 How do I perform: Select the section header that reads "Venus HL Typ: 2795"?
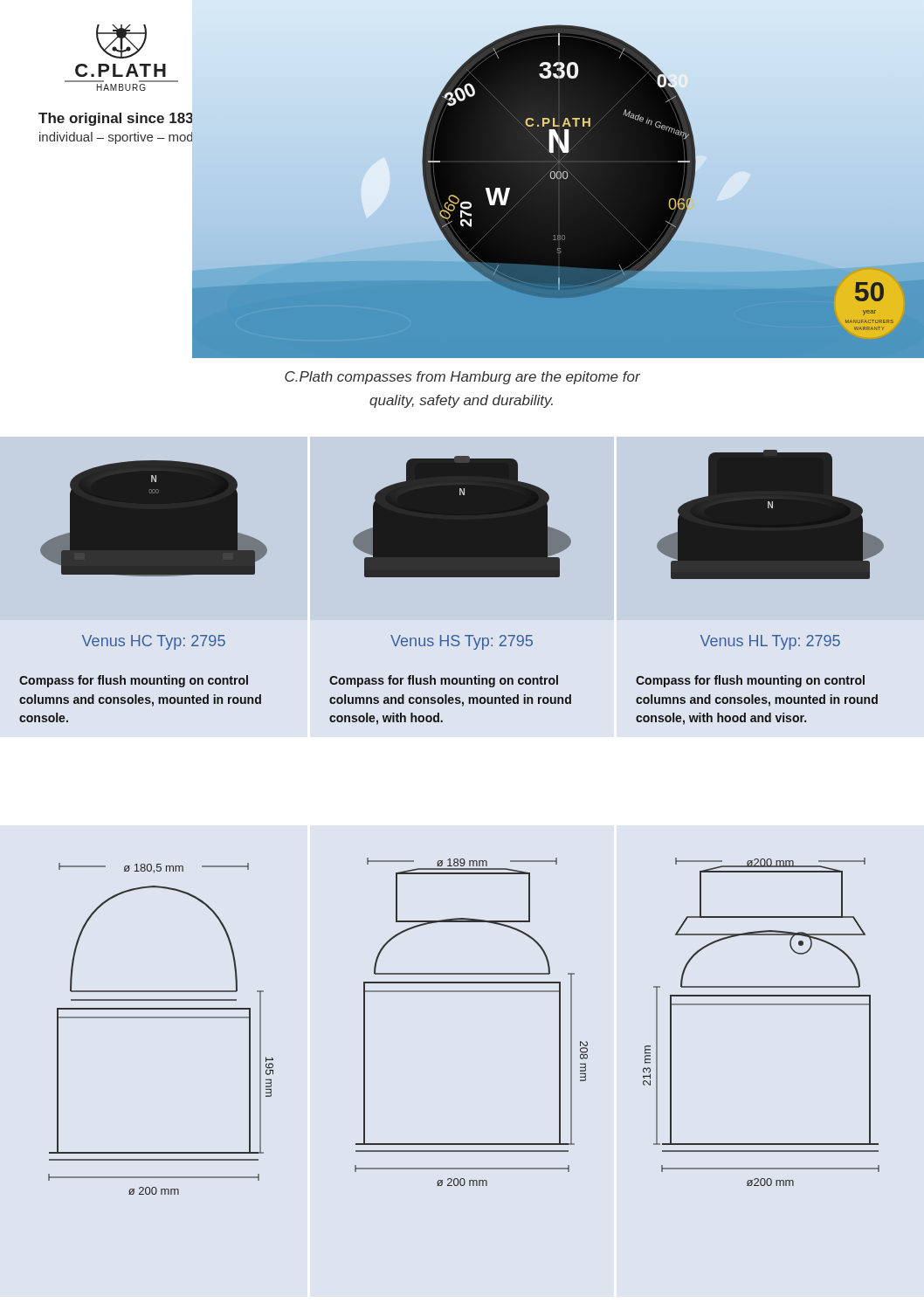coord(770,641)
